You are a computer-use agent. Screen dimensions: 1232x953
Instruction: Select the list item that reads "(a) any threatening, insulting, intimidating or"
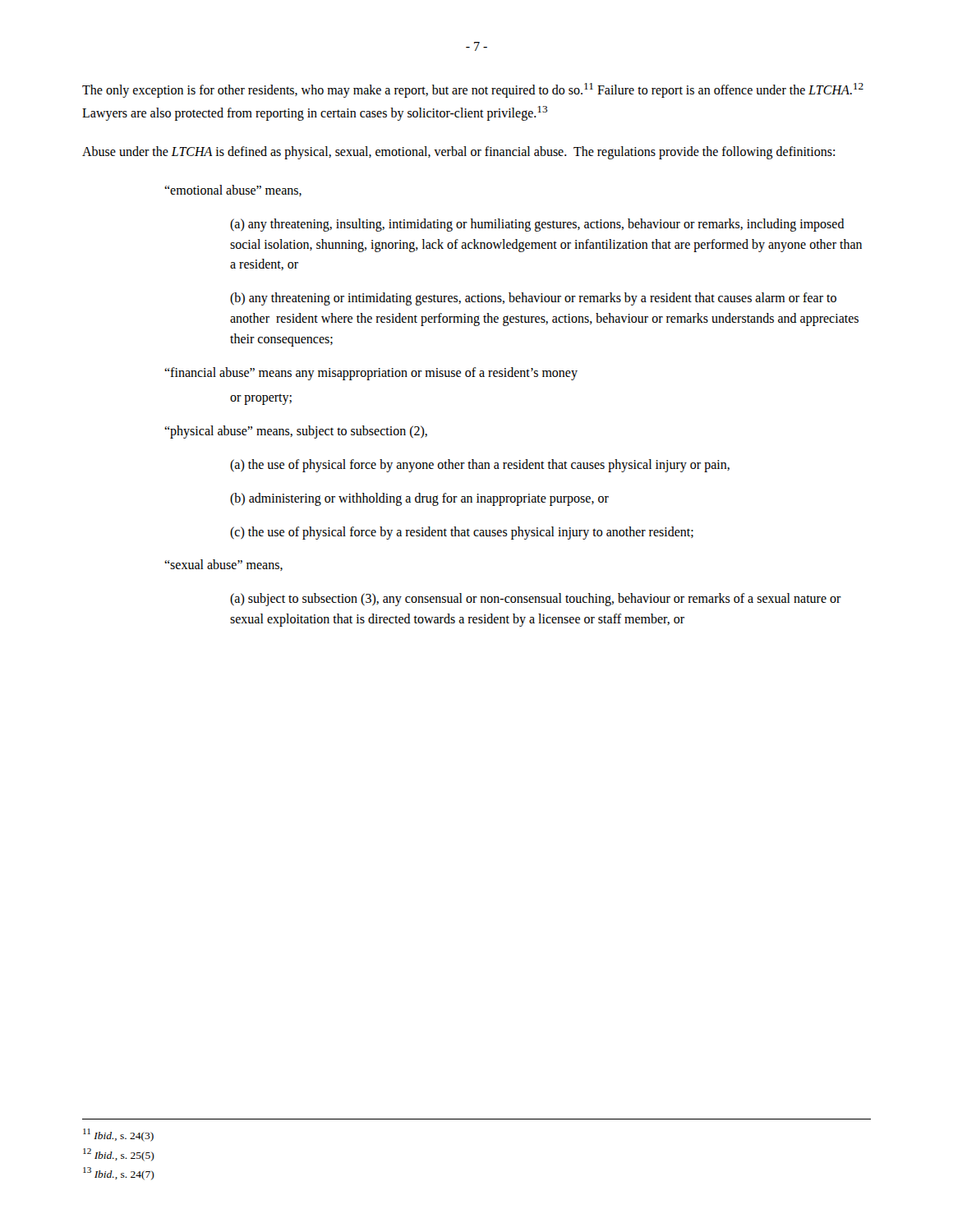(550, 245)
